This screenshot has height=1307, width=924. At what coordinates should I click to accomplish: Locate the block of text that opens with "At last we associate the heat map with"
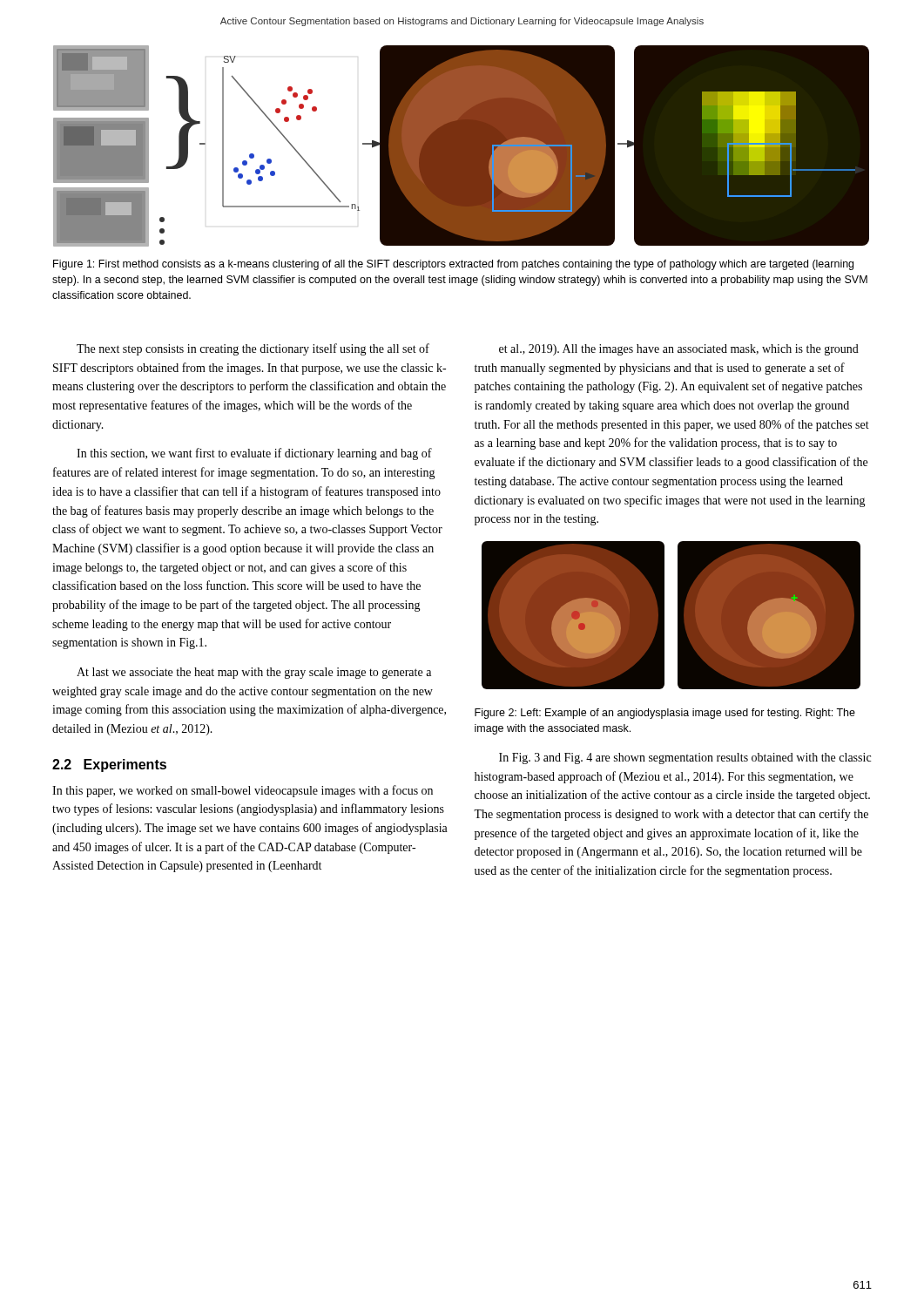(251, 701)
